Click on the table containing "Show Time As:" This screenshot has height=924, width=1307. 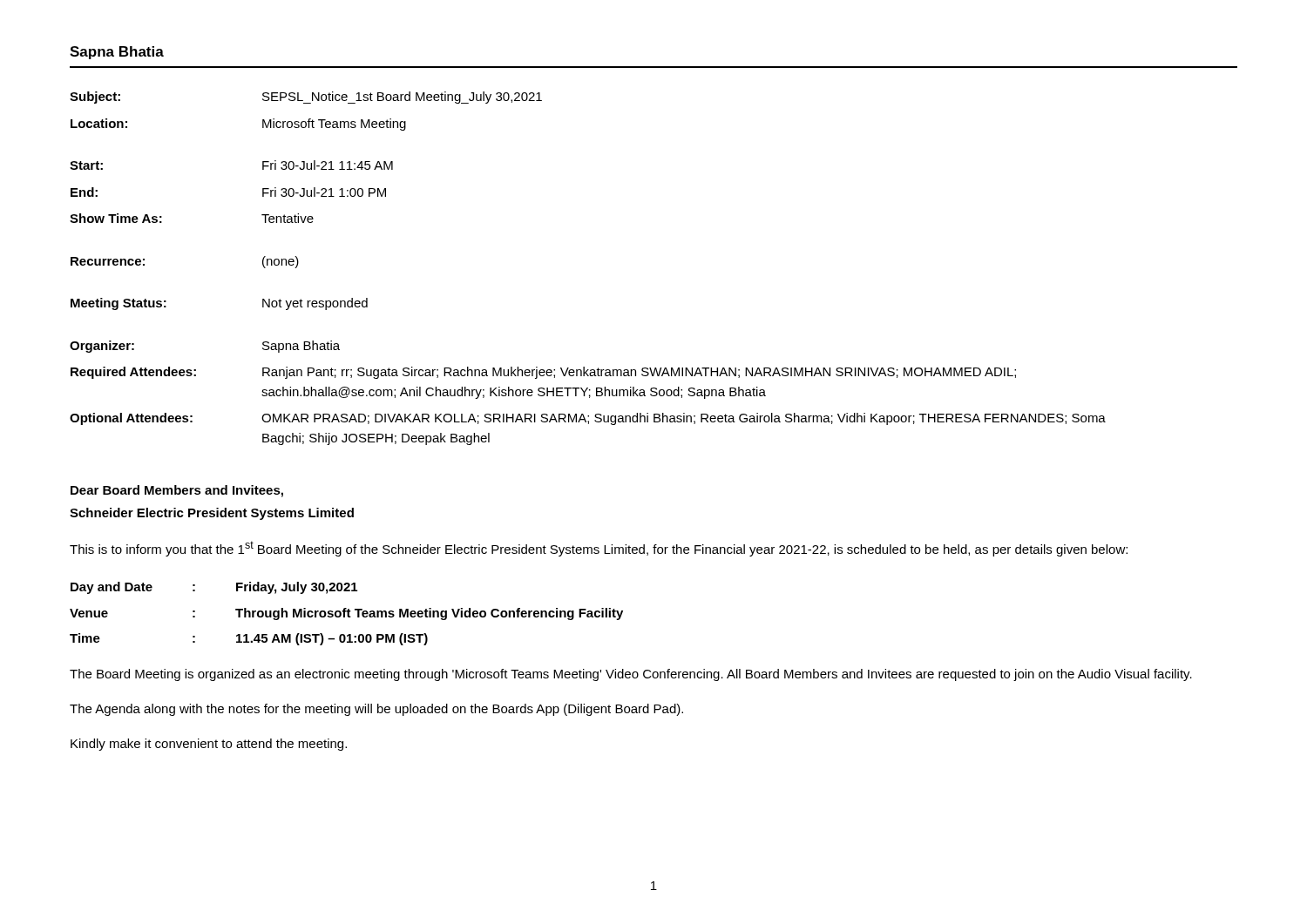654,267
